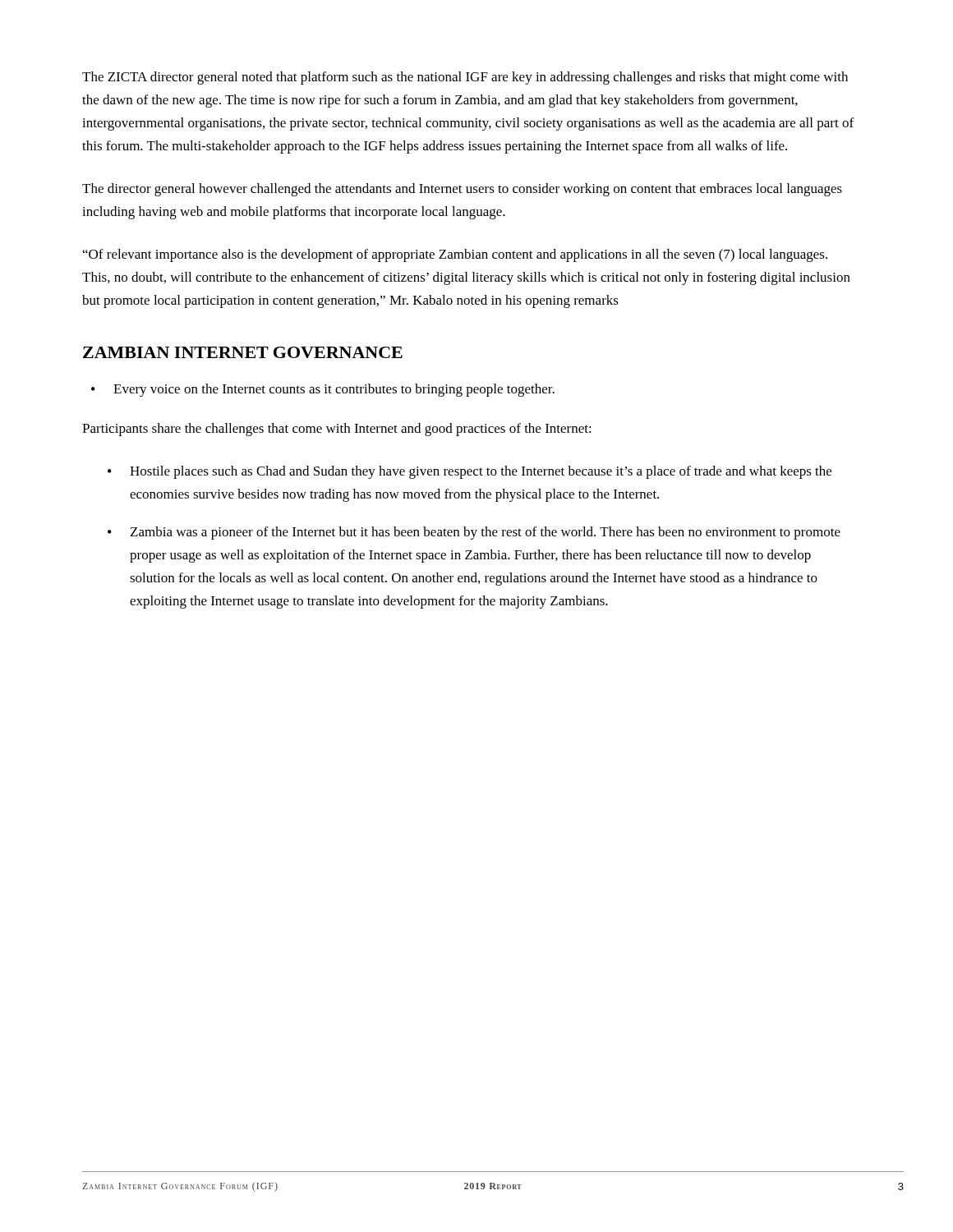Locate the block of text that opens with "The ZICTA director general noted that platform"

(468, 111)
